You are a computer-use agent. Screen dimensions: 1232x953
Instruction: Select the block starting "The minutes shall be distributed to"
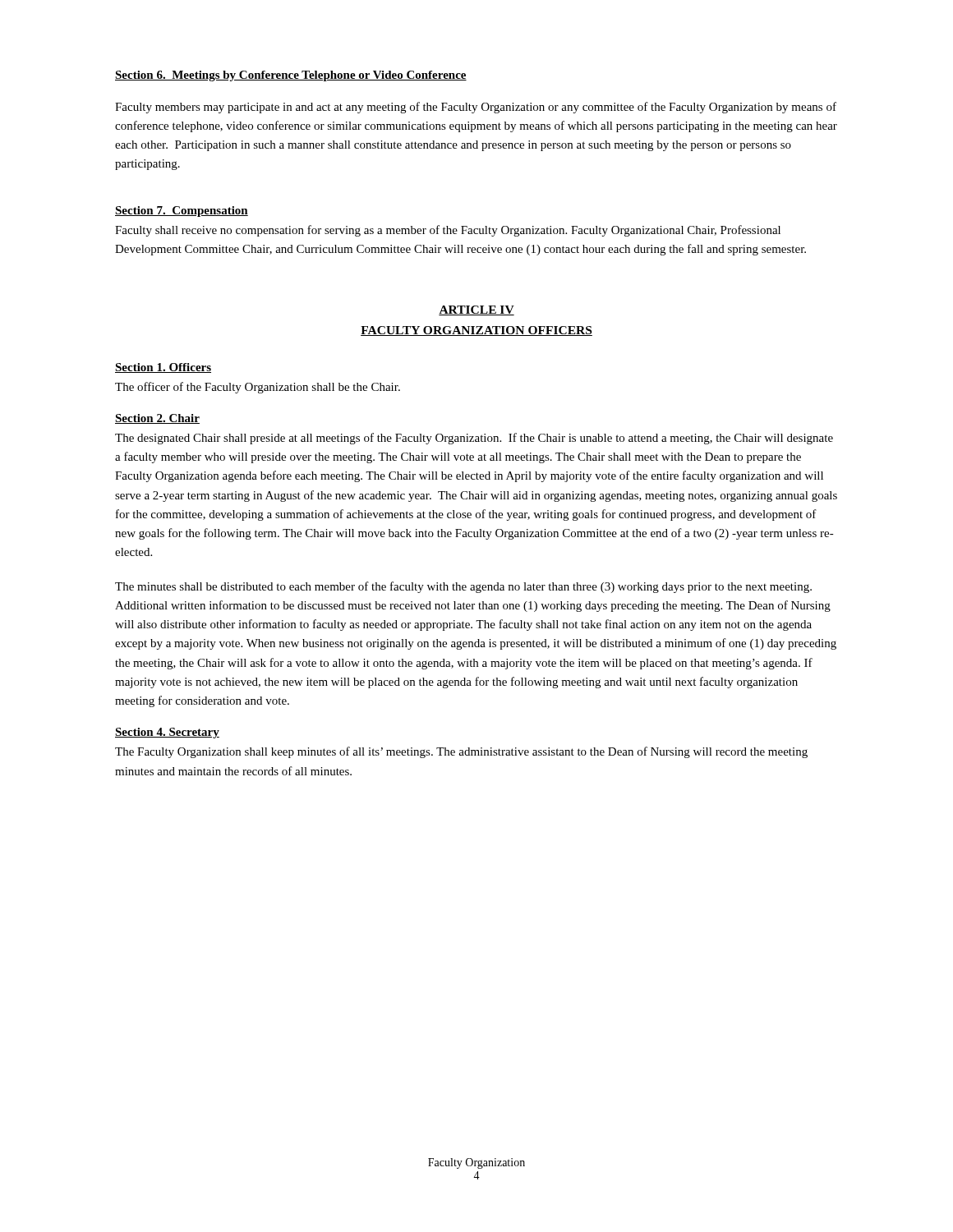[x=476, y=643]
